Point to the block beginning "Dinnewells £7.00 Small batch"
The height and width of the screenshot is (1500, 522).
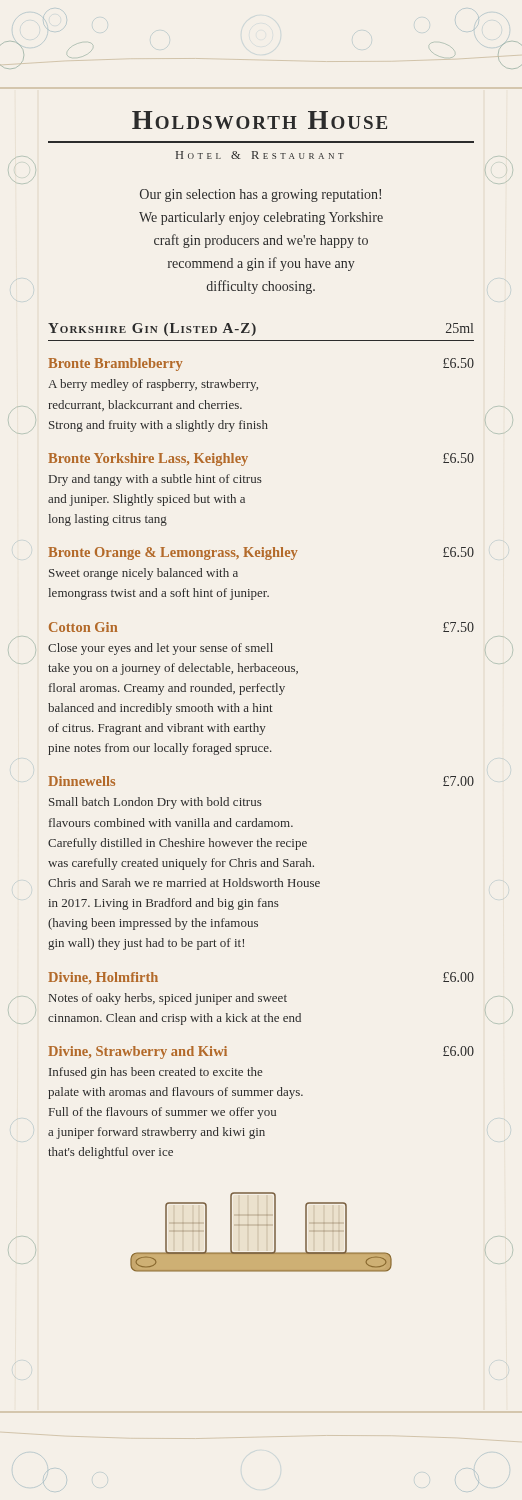261,863
